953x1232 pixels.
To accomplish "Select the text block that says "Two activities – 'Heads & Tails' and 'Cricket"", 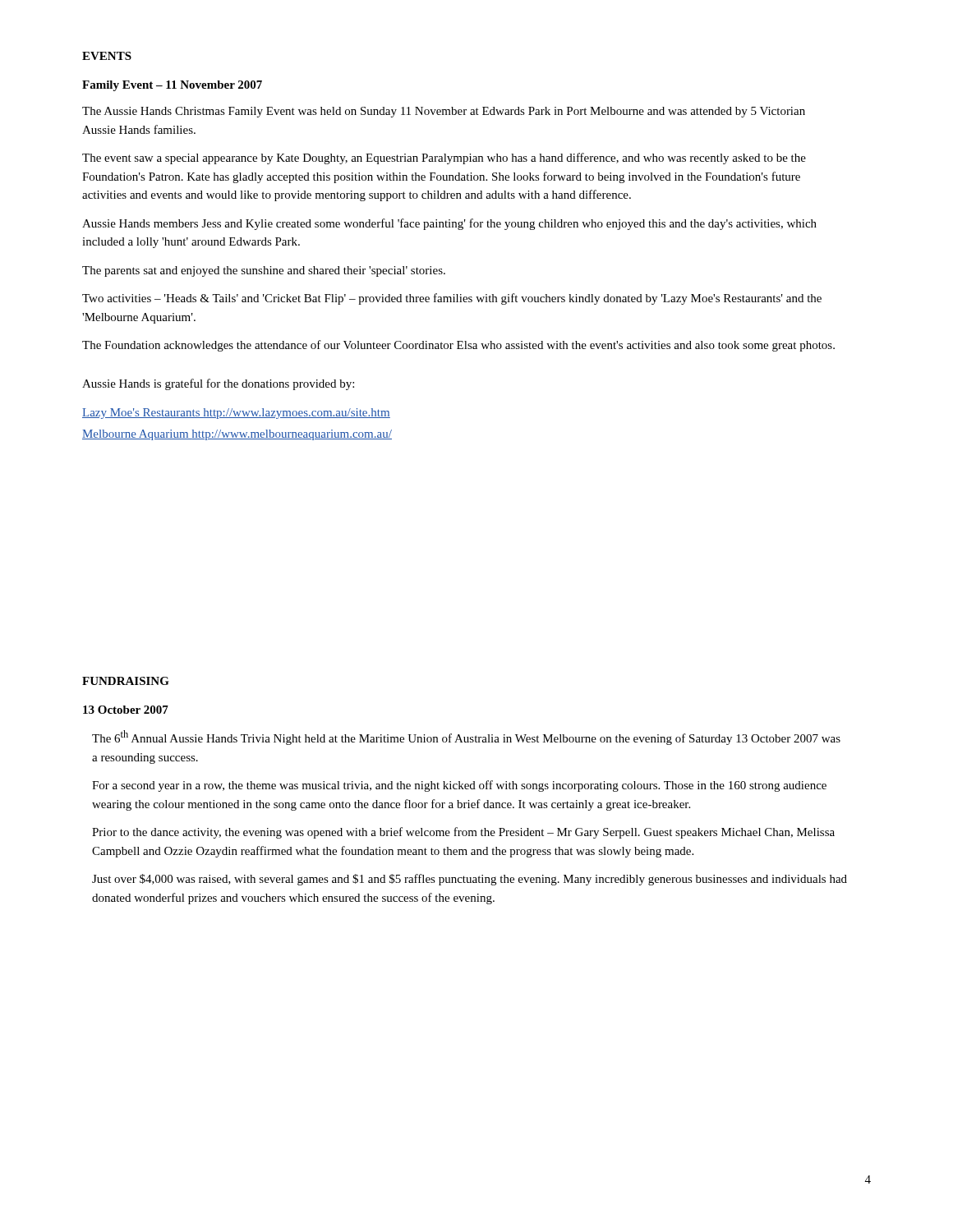I will [452, 307].
